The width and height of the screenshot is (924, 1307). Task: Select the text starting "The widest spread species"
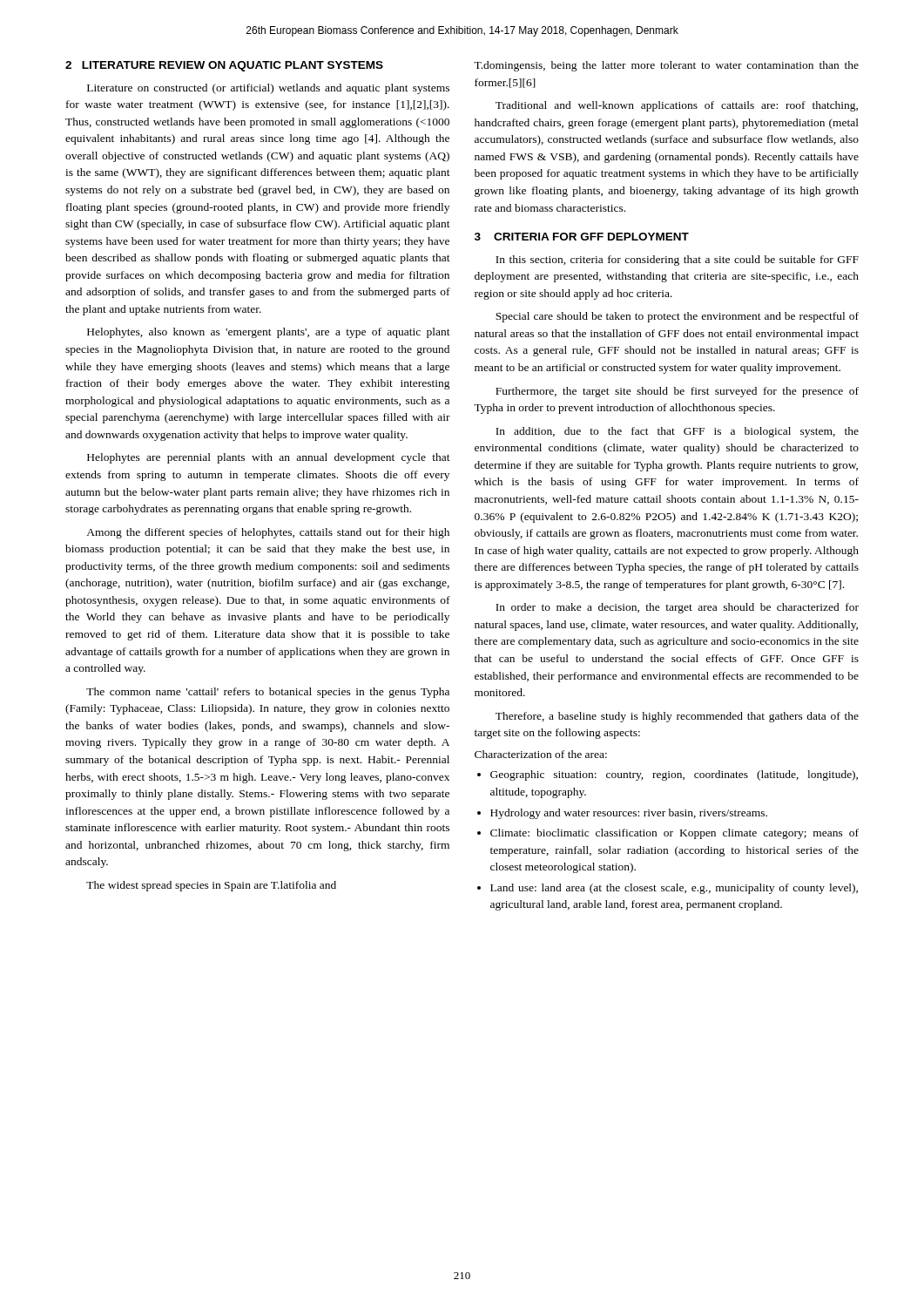pyautogui.click(x=211, y=885)
